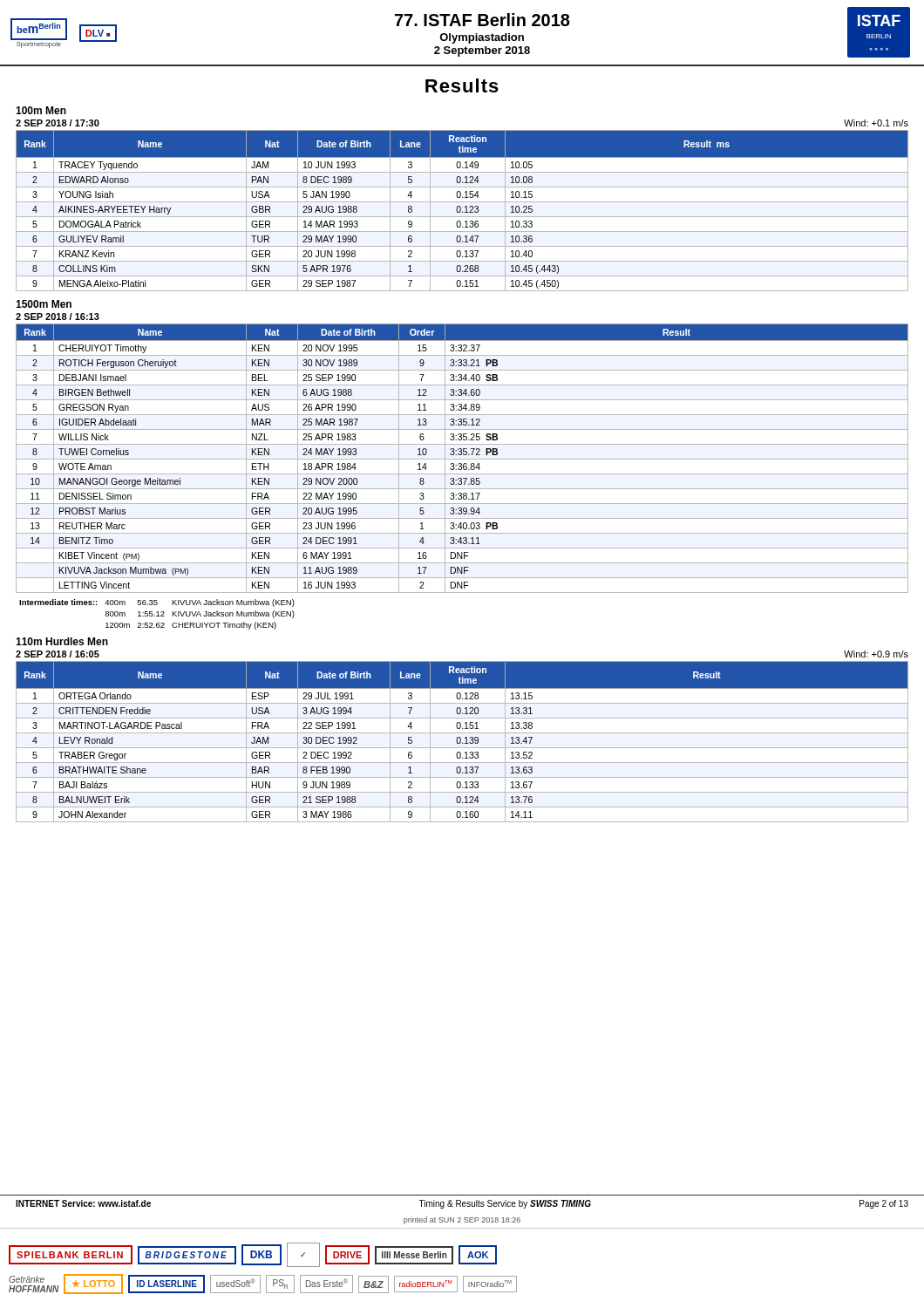Image resolution: width=924 pixels, height=1308 pixels.
Task: Find the text block containing "Intermediate times:: 400m 56.35 KIVUVA Jackson Mumbwa"
Action: tap(157, 613)
